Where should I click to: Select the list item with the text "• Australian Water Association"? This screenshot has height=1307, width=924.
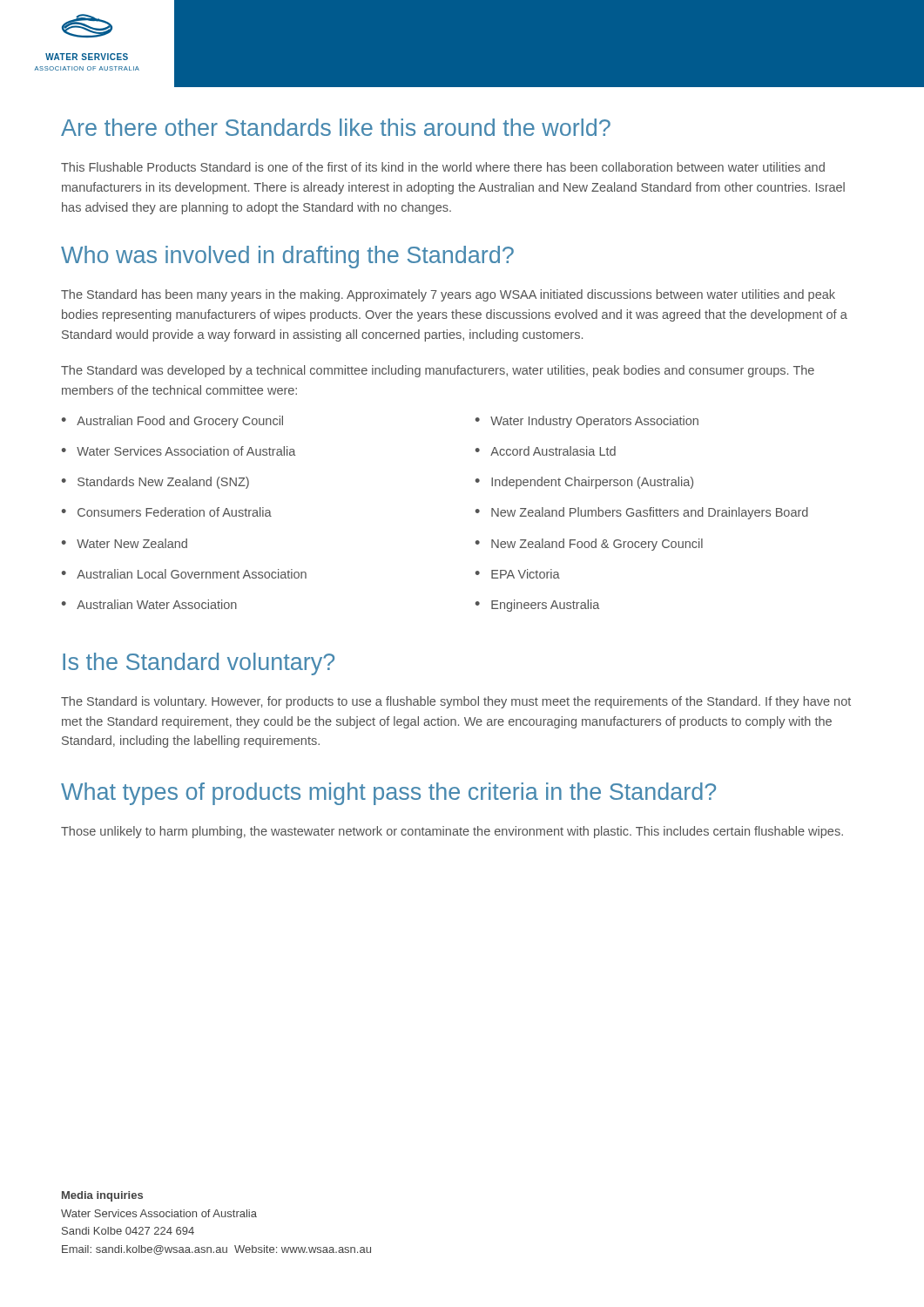click(149, 605)
